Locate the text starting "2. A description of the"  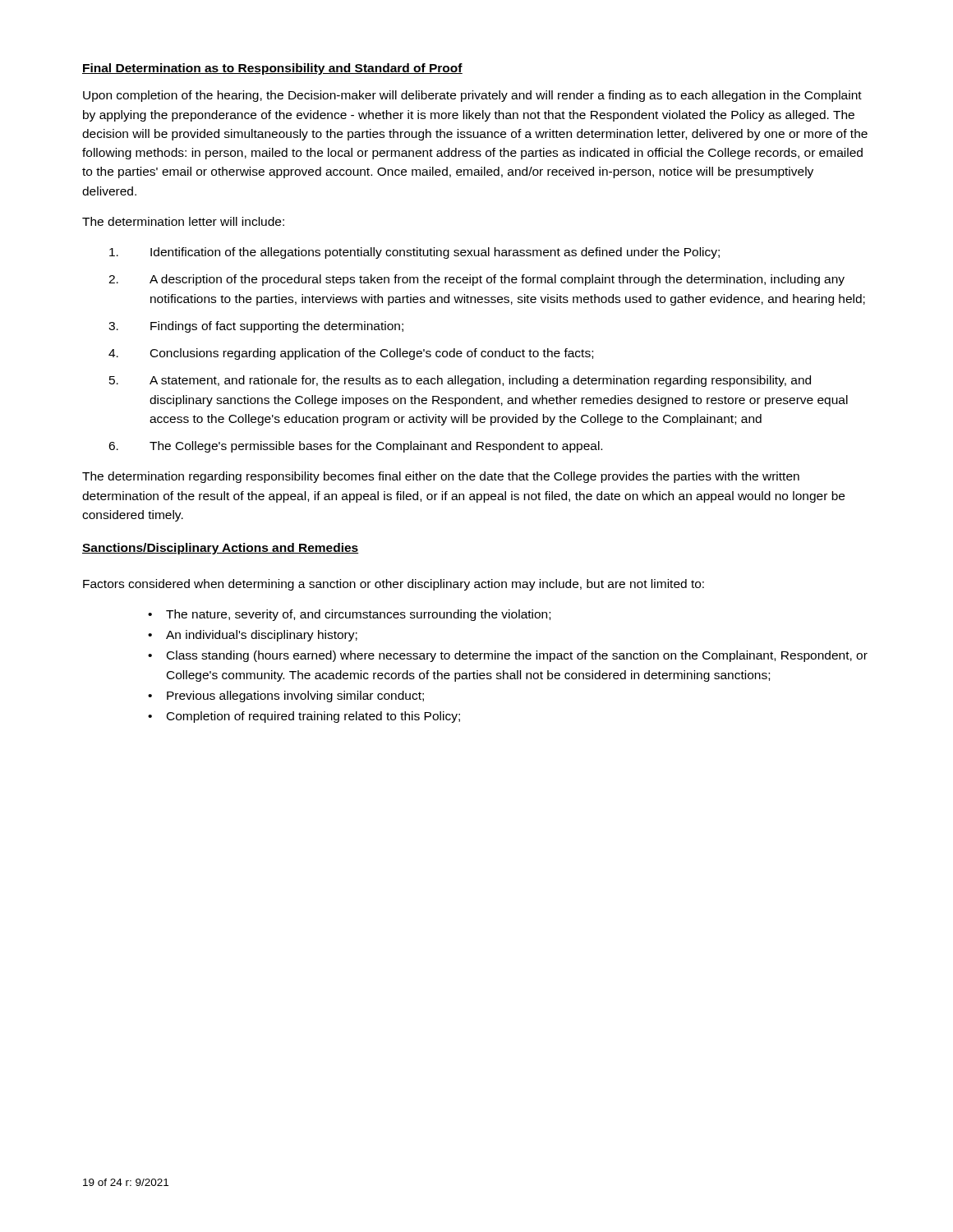coord(476,289)
